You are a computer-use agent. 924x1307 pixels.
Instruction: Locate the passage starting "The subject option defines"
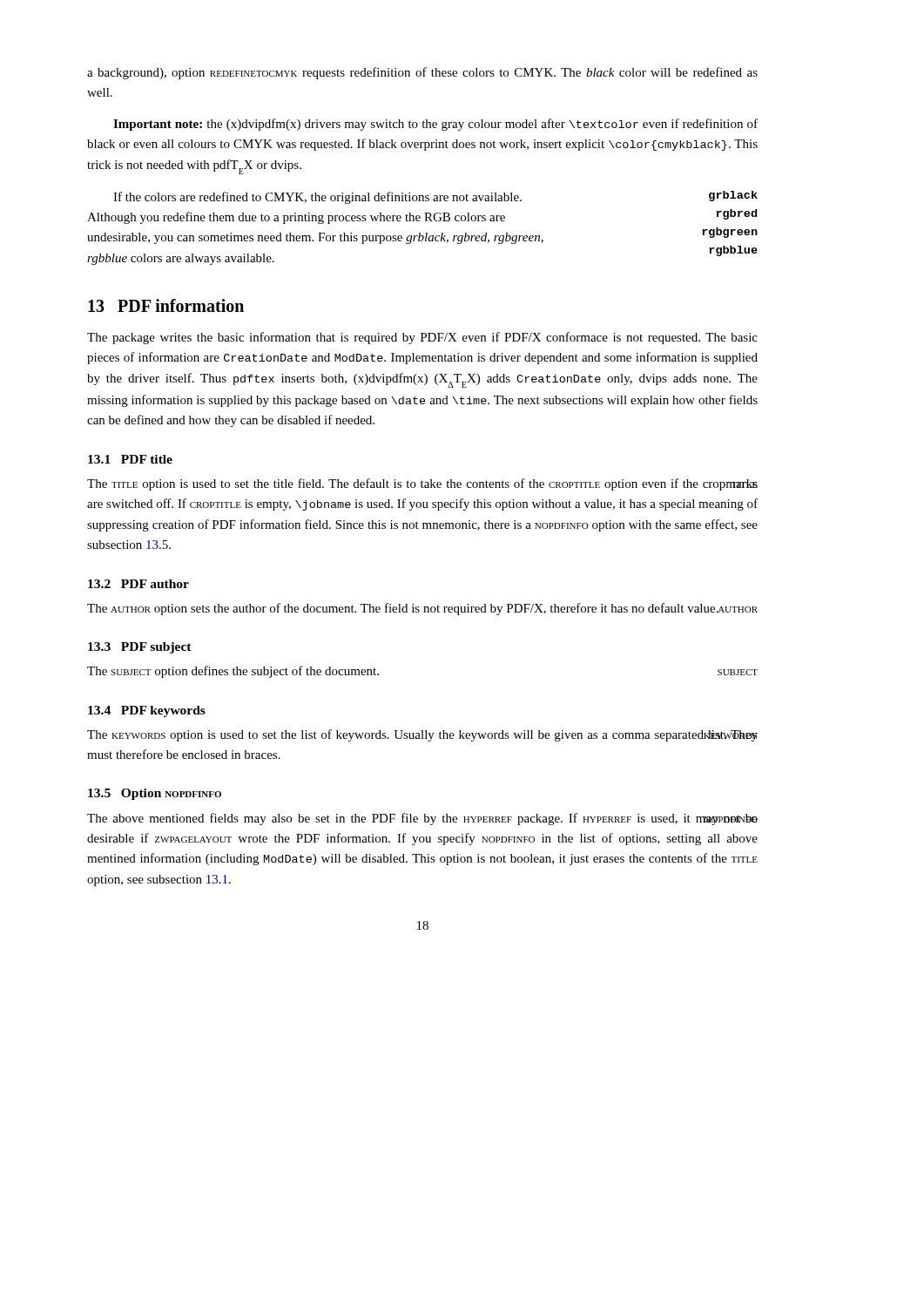(240, 671)
